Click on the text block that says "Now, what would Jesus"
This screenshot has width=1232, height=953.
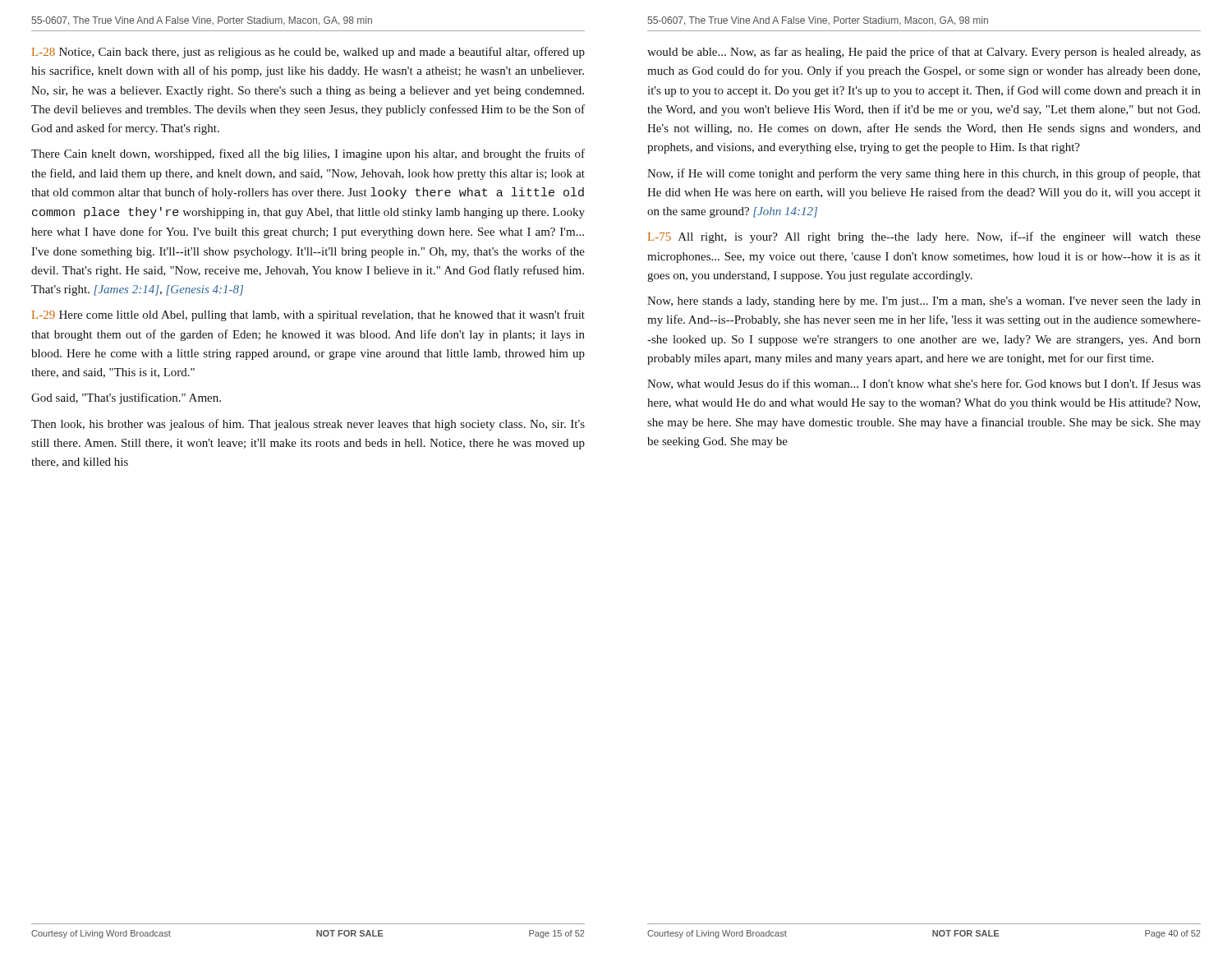[924, 412]
